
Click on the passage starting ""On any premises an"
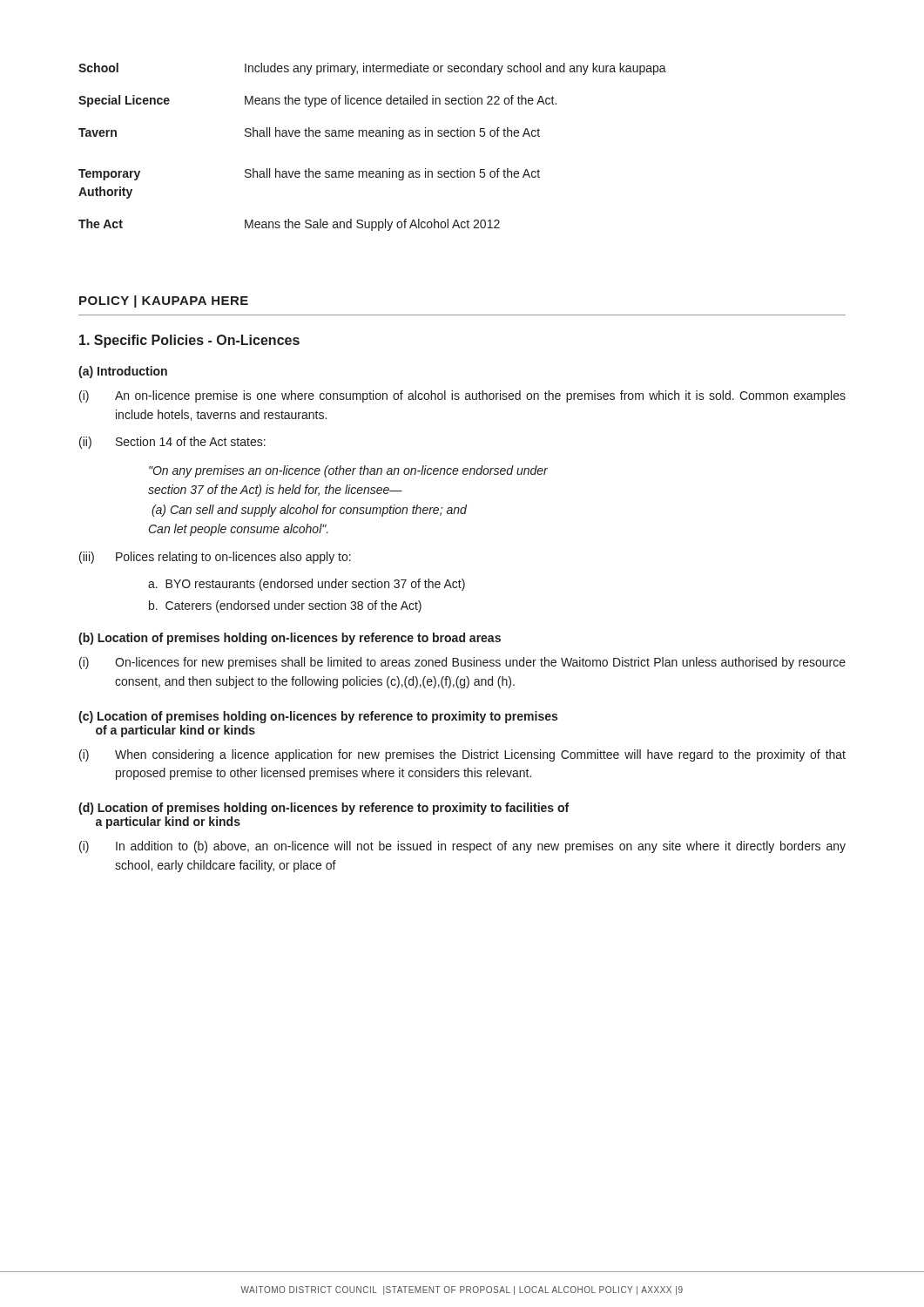(348, 500)
